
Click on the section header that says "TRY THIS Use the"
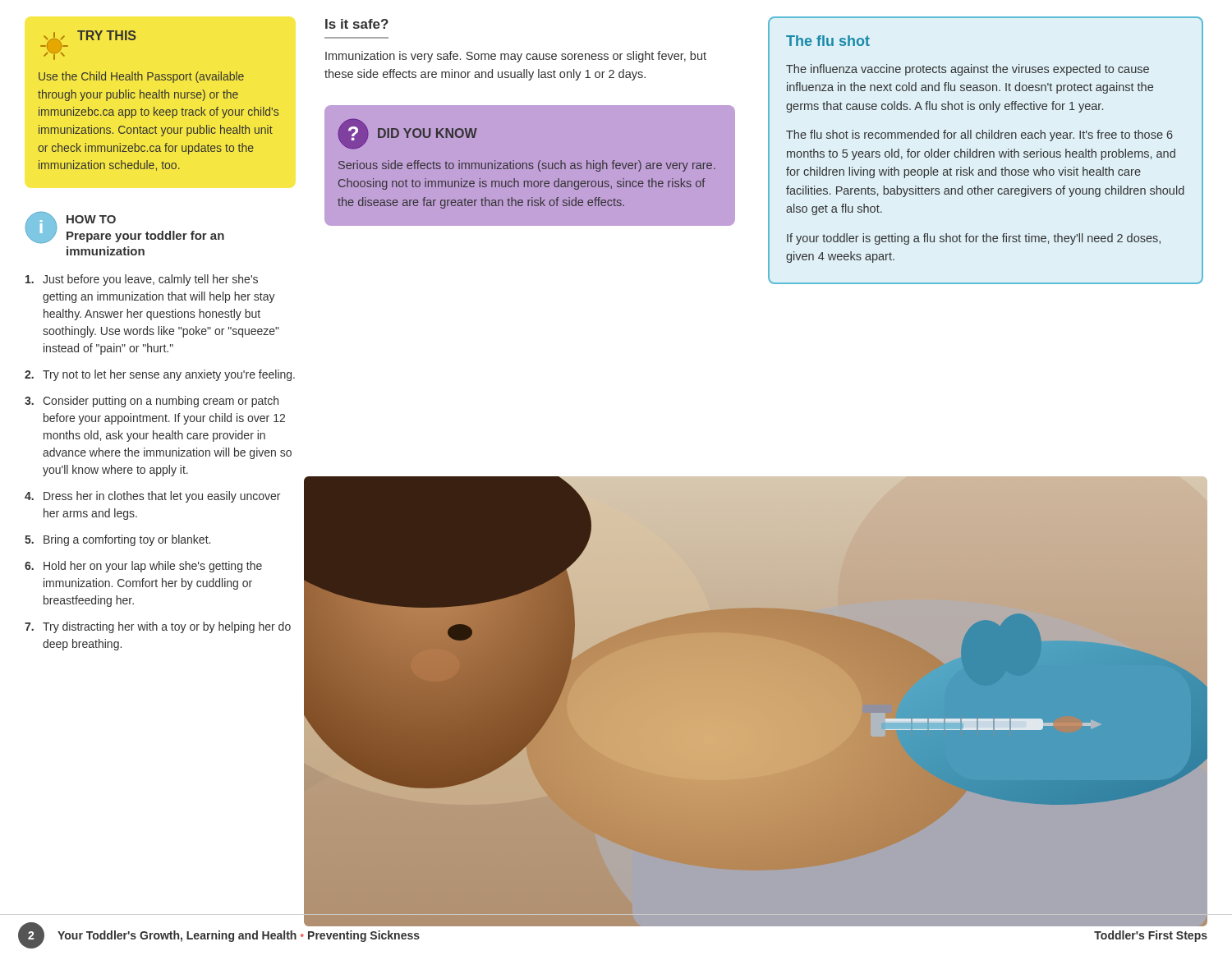[x=160, y=101]
